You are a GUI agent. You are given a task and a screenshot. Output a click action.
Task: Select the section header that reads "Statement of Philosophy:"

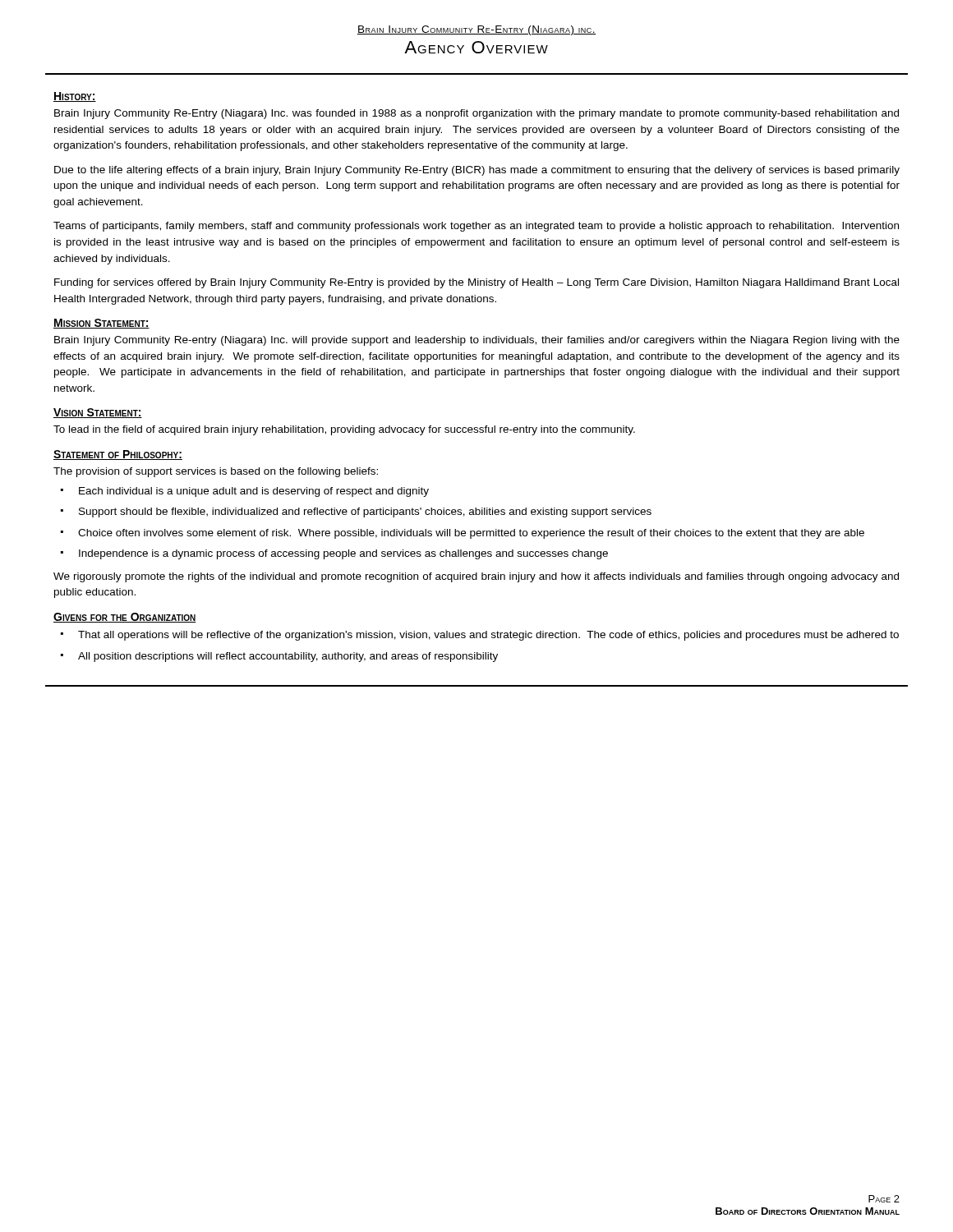118,454
